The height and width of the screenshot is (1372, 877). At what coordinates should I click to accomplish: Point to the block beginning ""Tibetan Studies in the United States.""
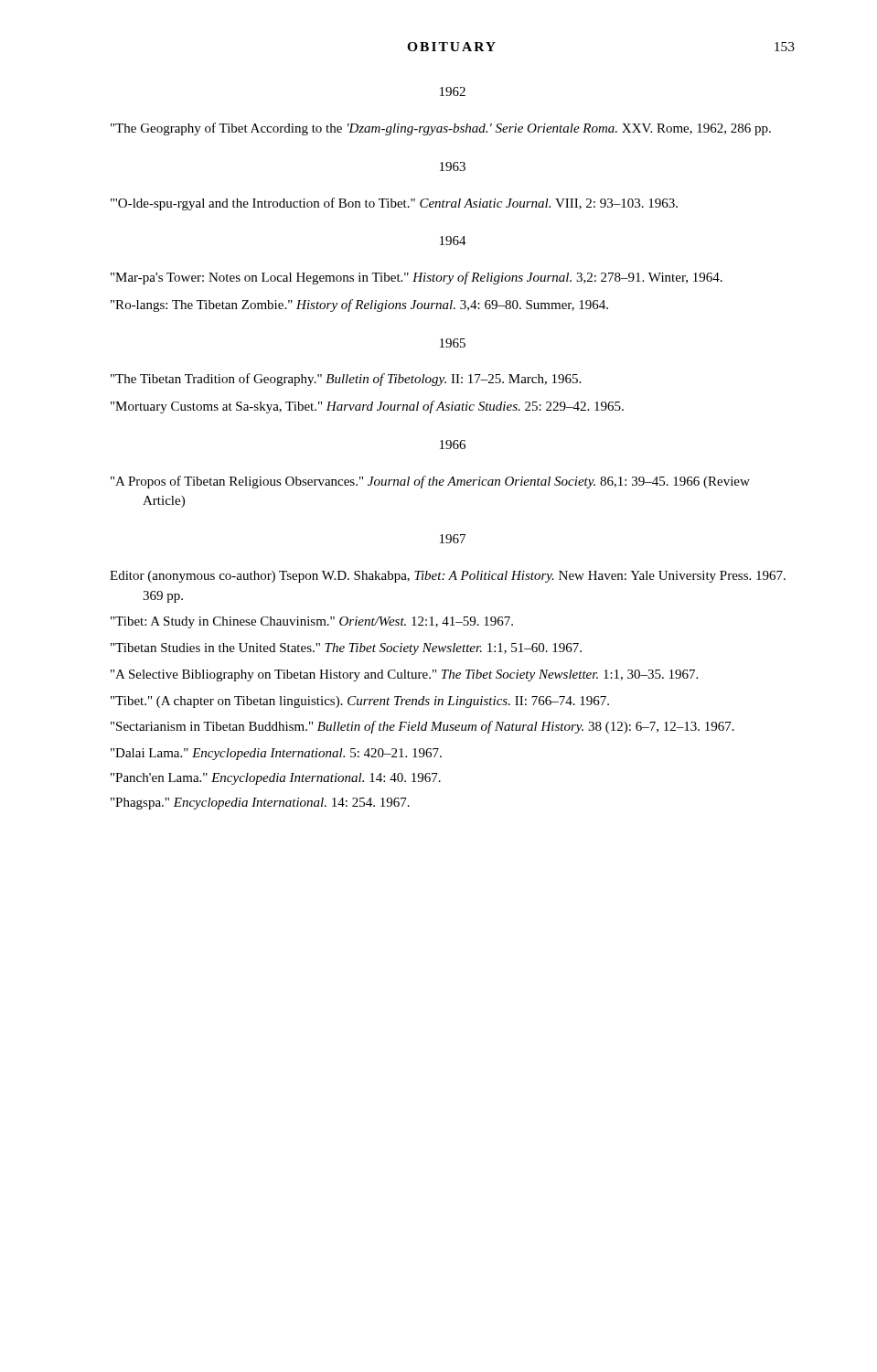click(x=346, y=648)
